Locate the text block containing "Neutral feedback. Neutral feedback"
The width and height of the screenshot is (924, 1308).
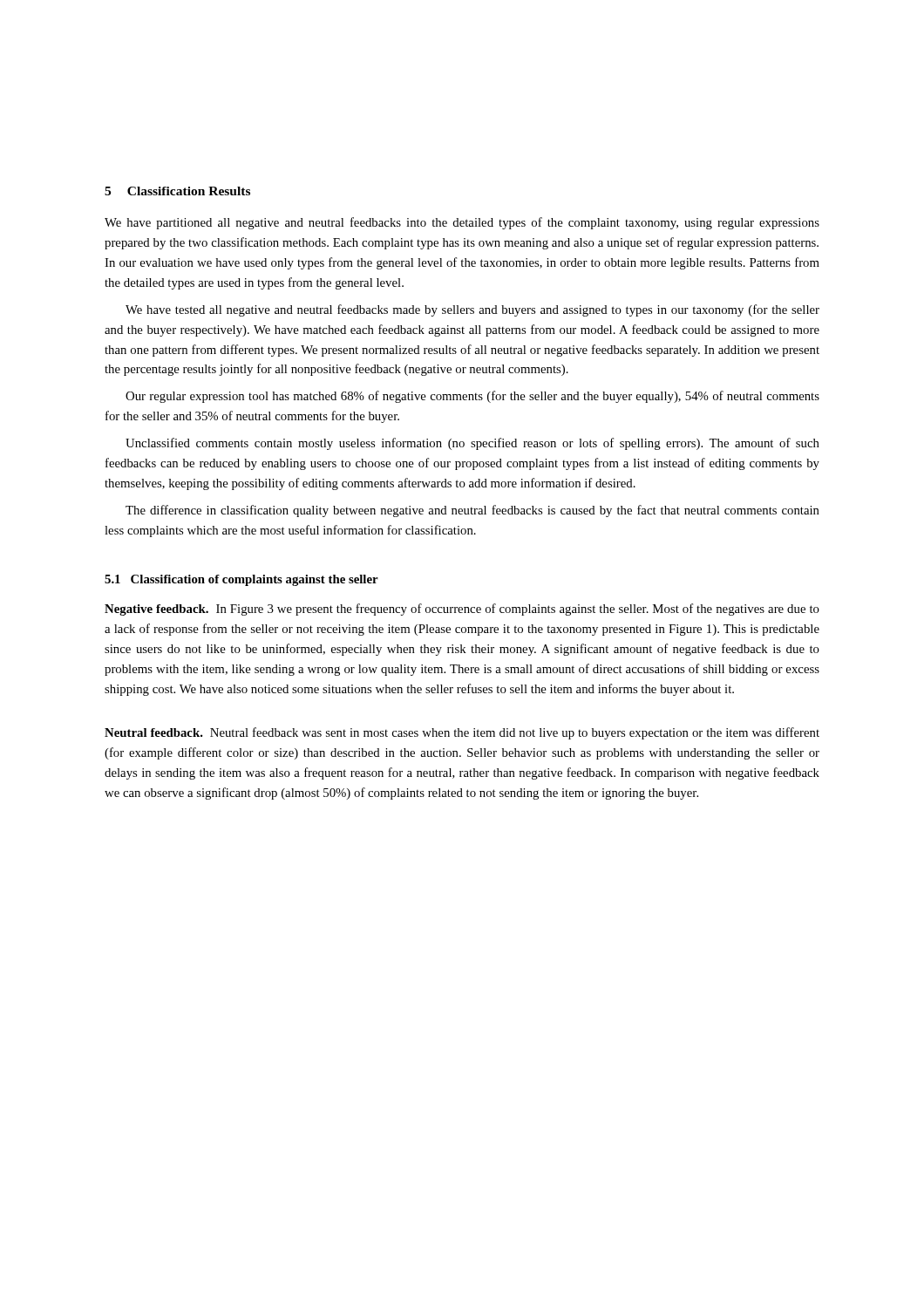462,763
